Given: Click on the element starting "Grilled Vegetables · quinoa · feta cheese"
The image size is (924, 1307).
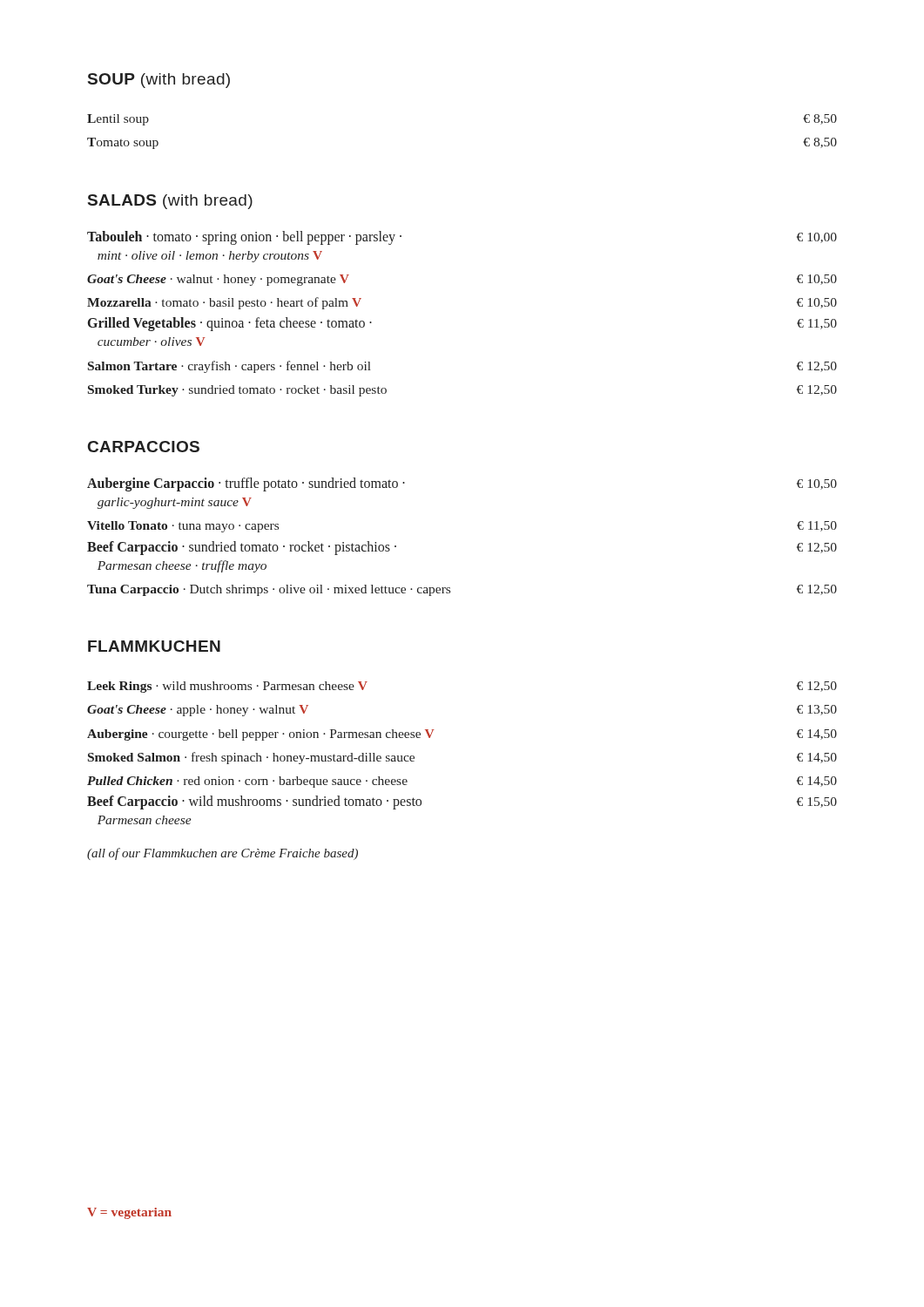Looking at the screenshot, I should tap(226, 324).
